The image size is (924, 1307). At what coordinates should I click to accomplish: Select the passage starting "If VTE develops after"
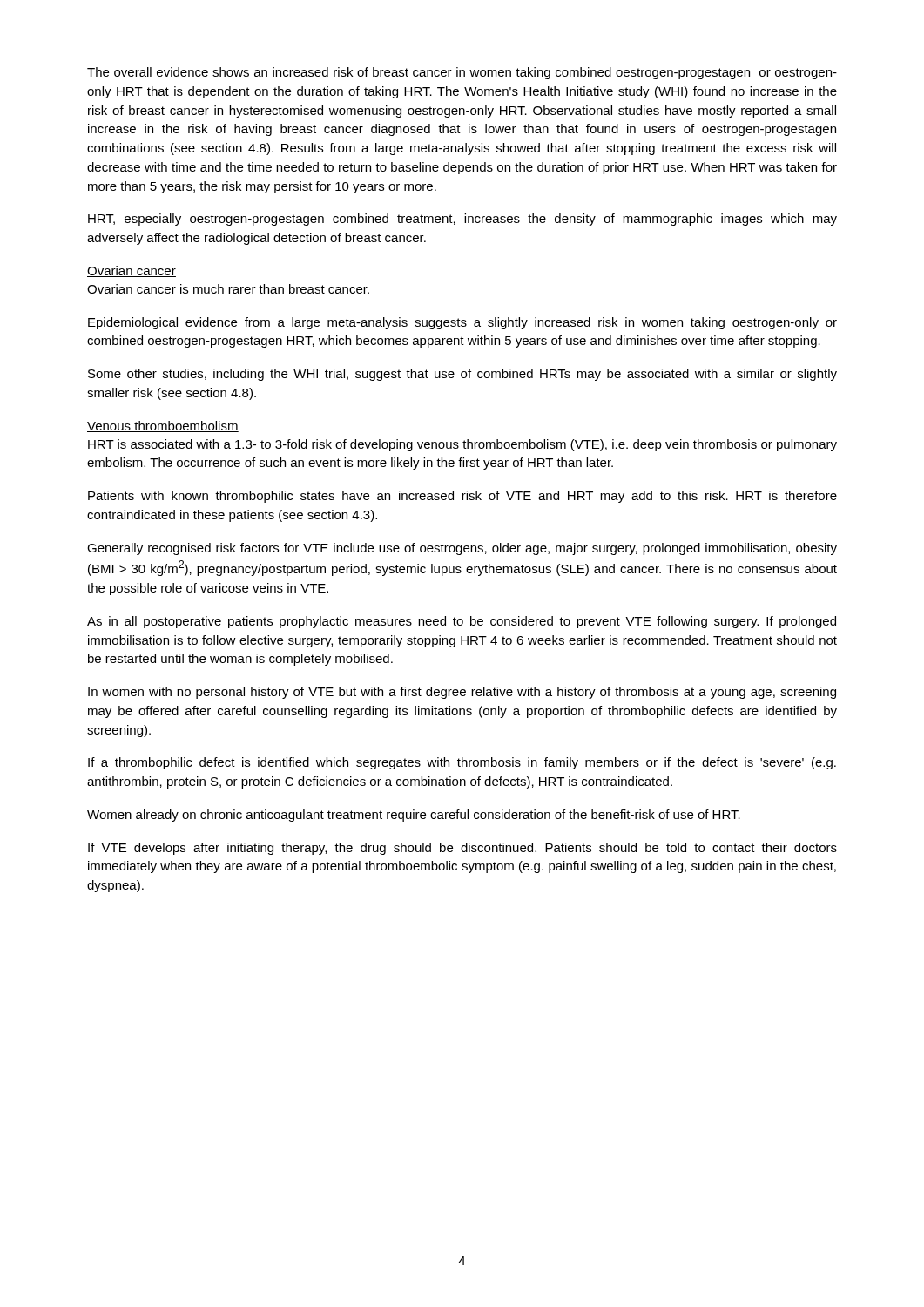coord(462,866)
